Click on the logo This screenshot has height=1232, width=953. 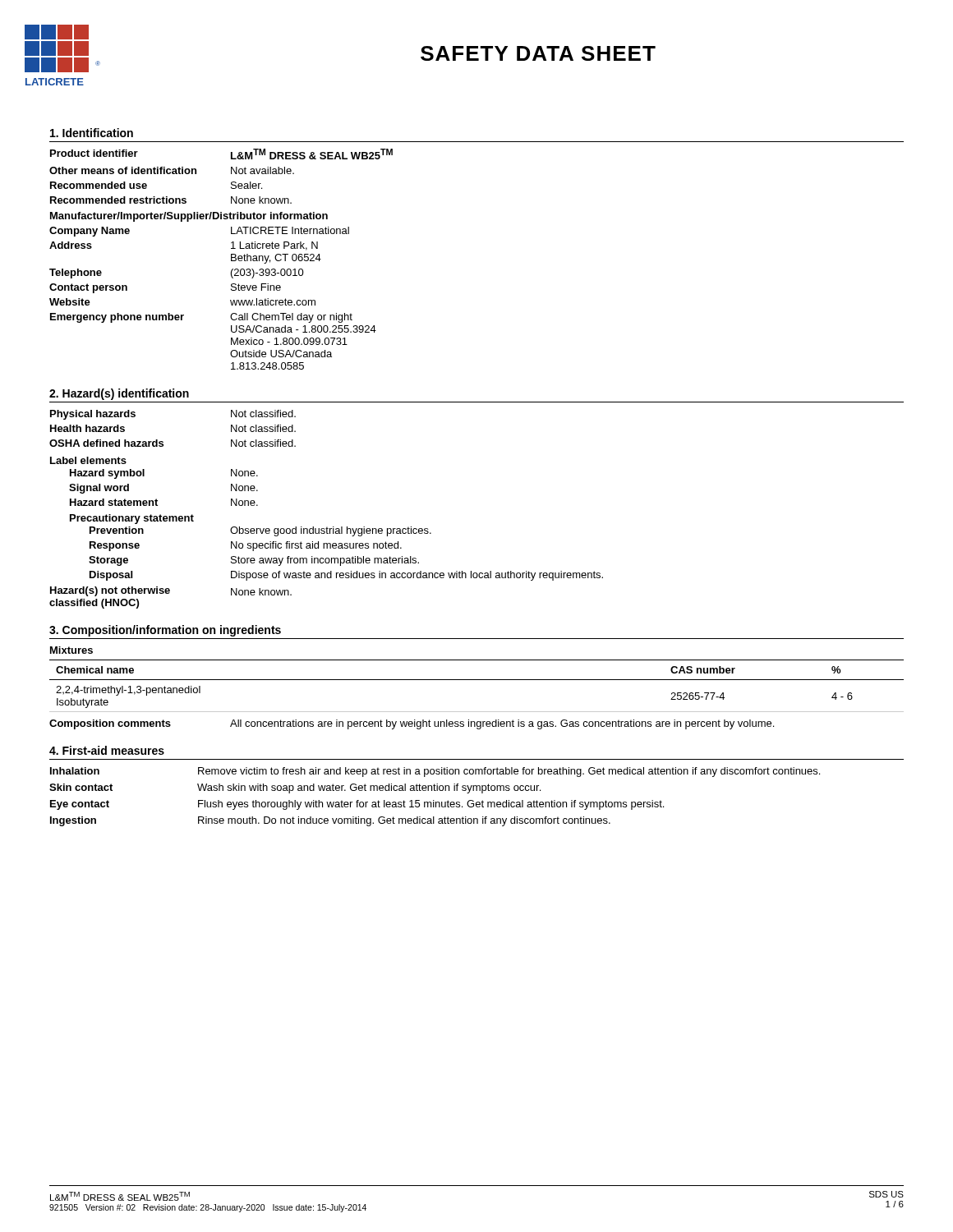point(76,60)
